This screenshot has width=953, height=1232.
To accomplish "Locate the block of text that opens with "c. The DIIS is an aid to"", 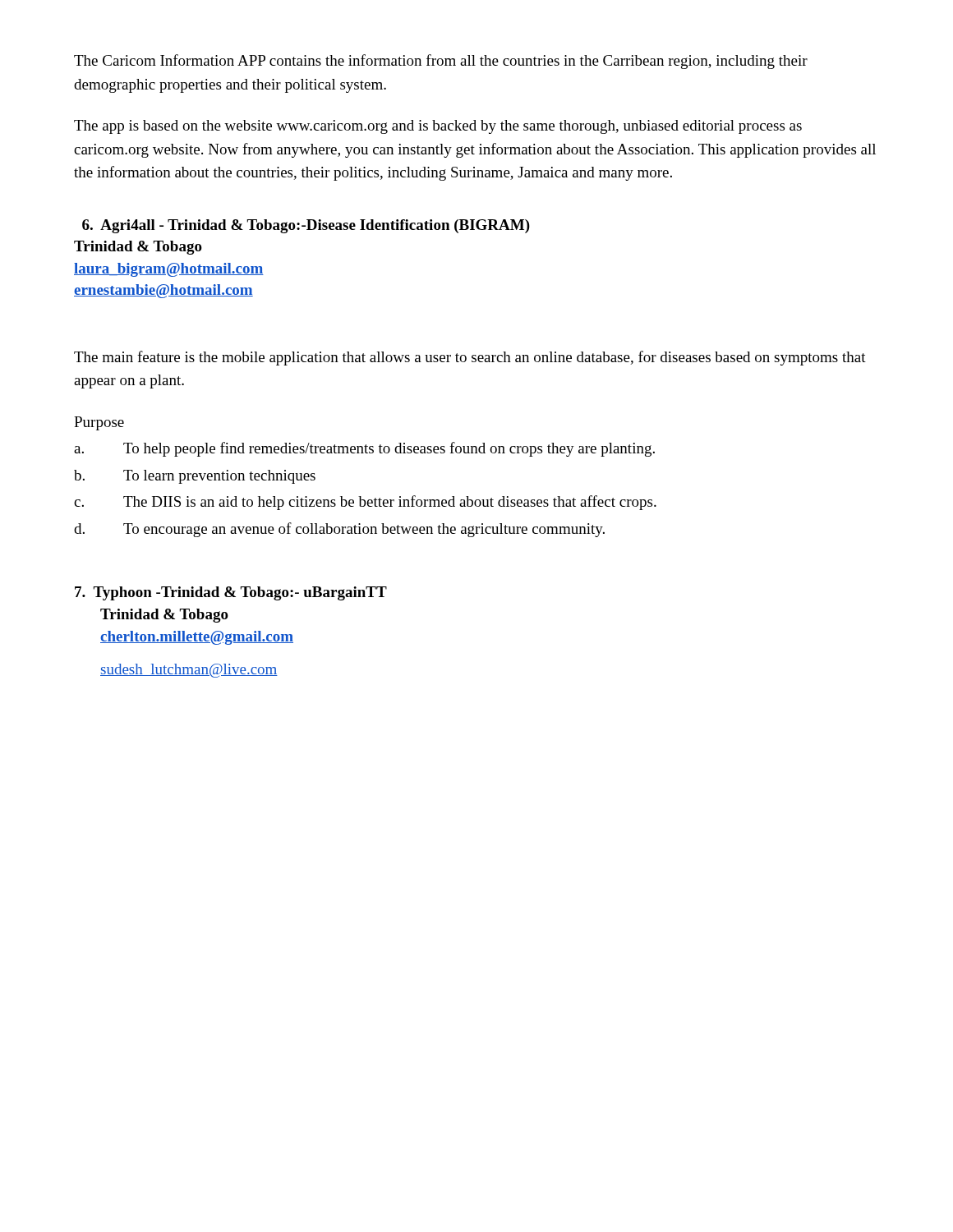I will click(x=476, y=502).
